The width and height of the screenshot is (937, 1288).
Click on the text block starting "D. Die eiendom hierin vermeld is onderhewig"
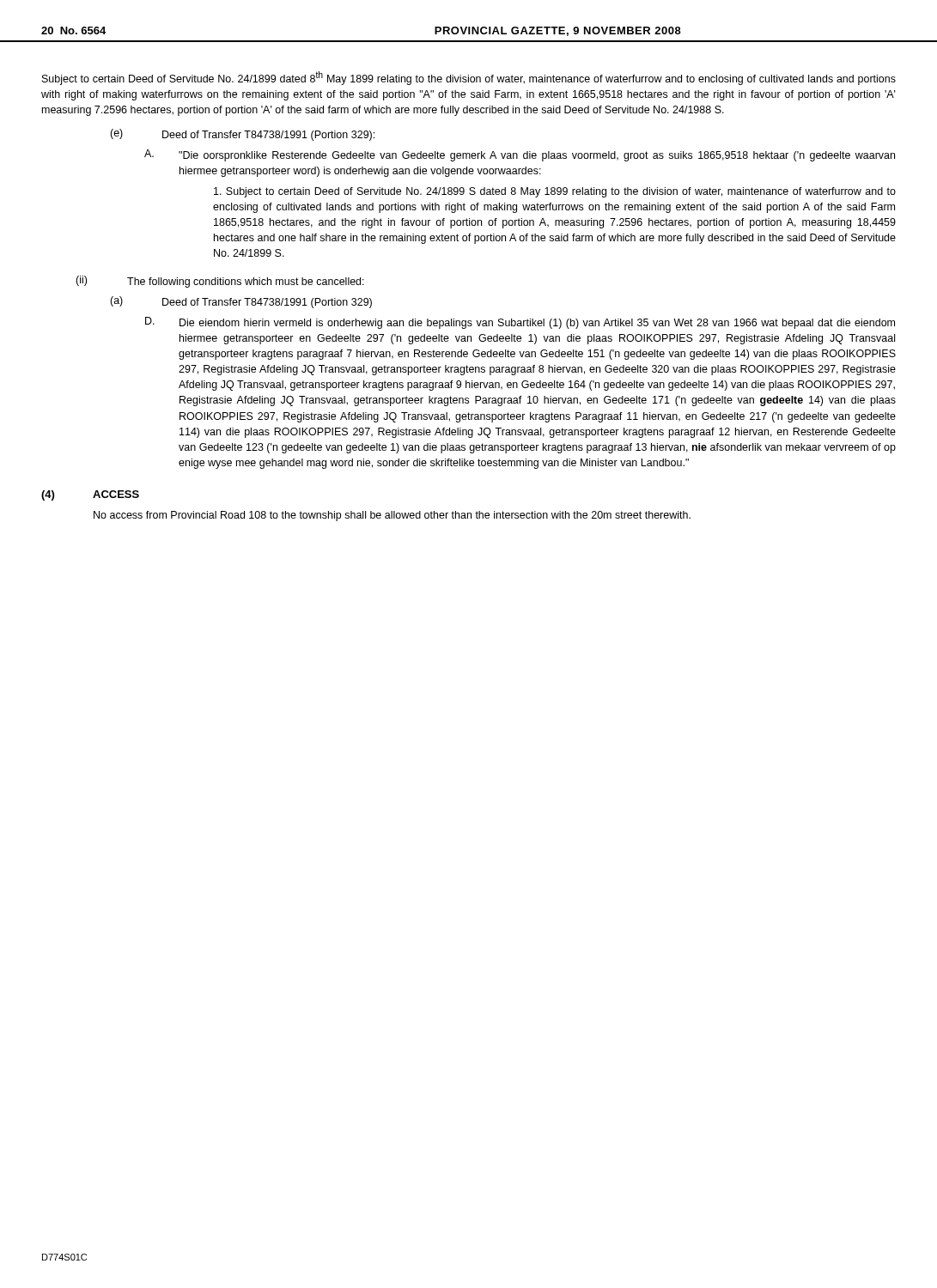point(520,393)
